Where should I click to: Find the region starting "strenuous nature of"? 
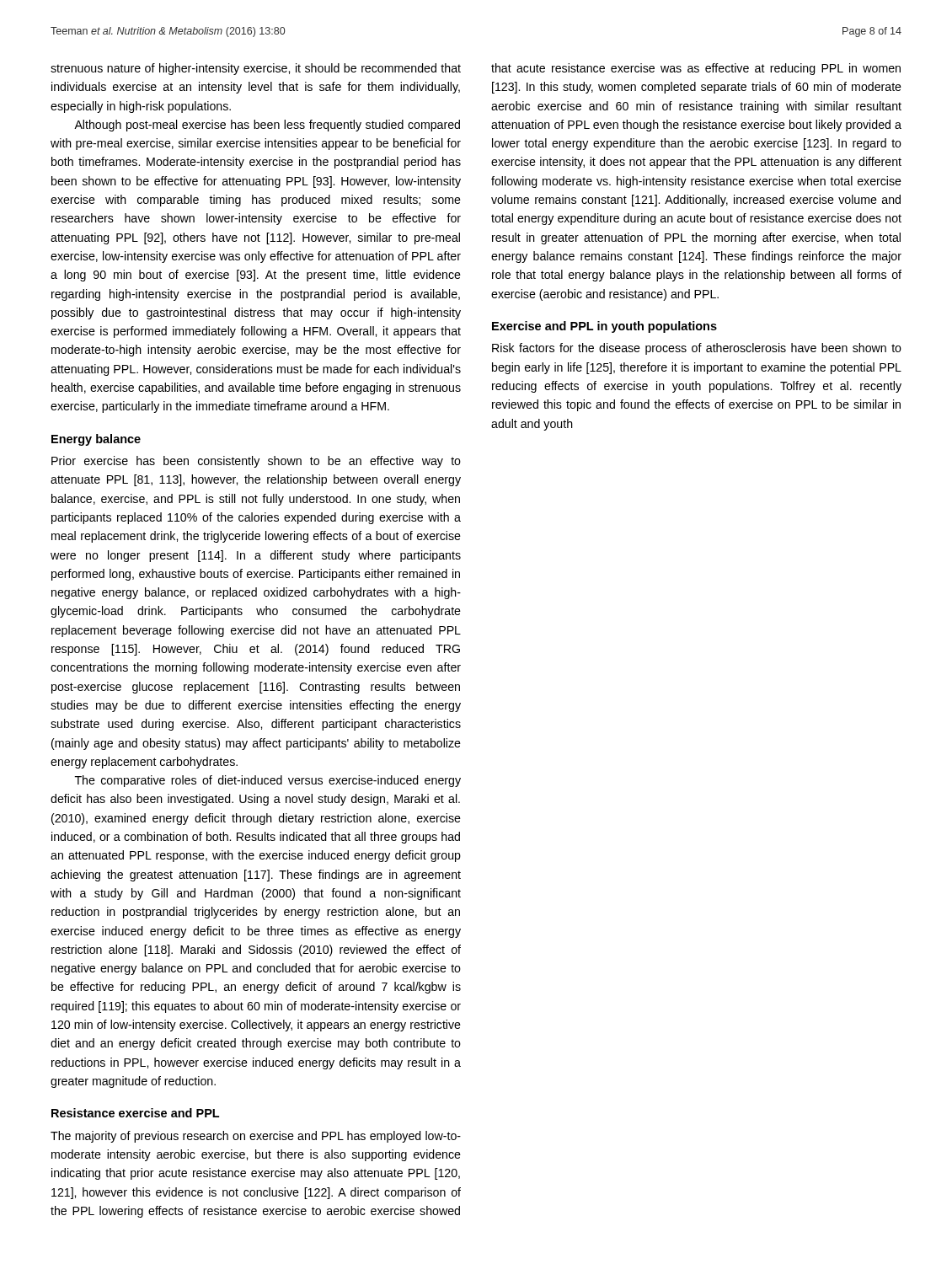pos(256,238)
